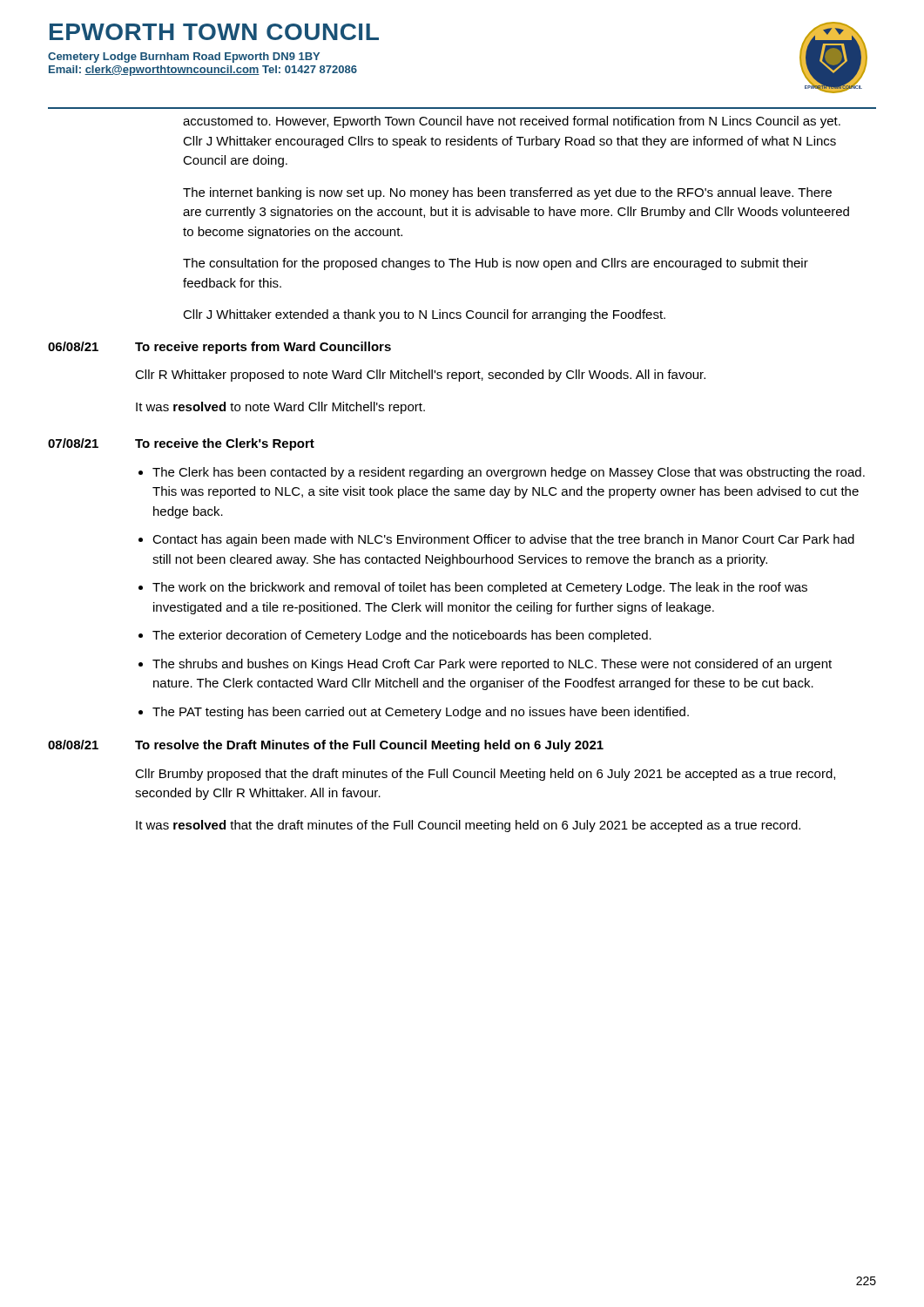Select the list item that reads "The shrubs and bushes on Kings Head"
924x1307 pixels.
(492, 673)
